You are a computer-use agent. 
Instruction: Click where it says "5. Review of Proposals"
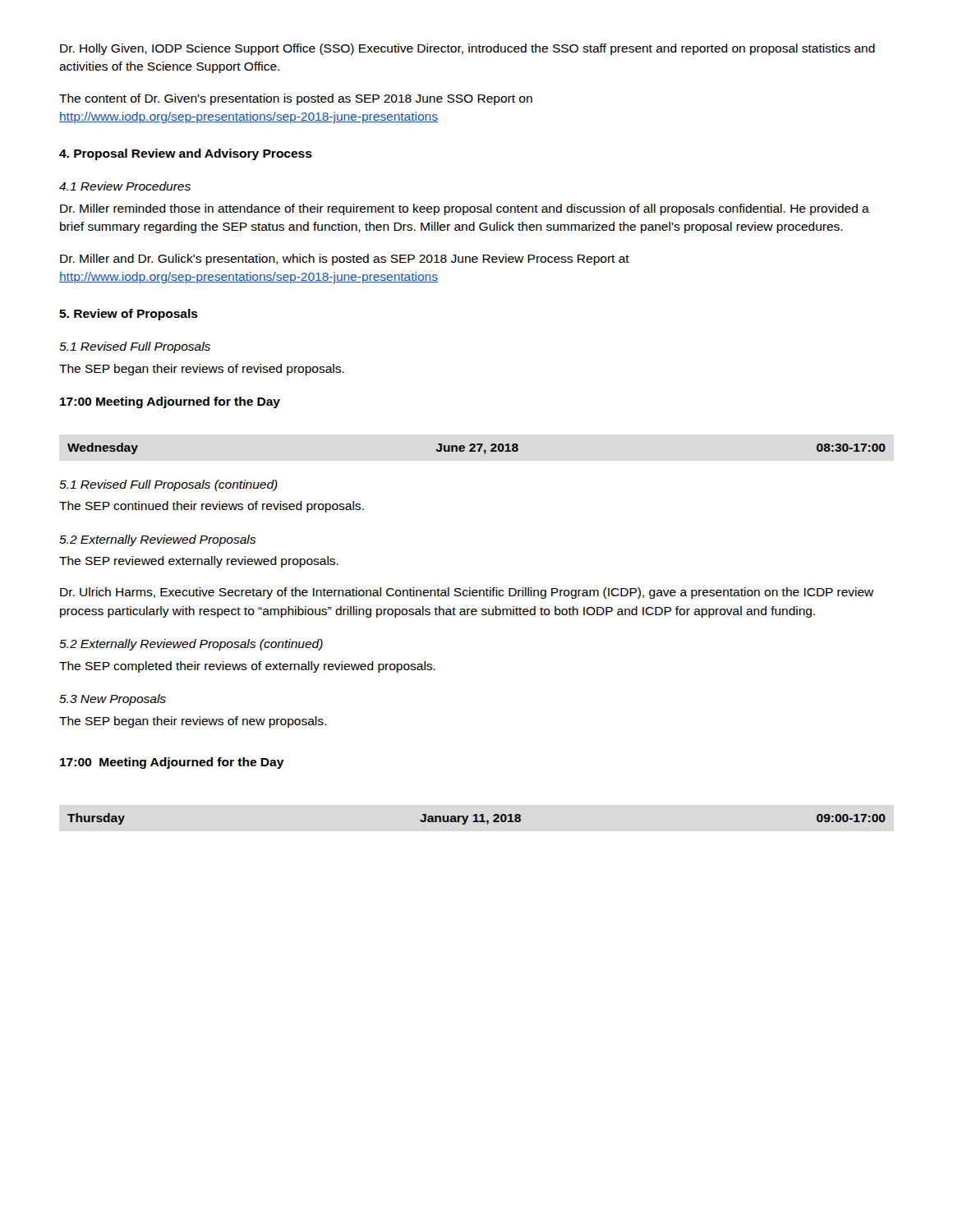pyautogui.click(x=129, y=313)
